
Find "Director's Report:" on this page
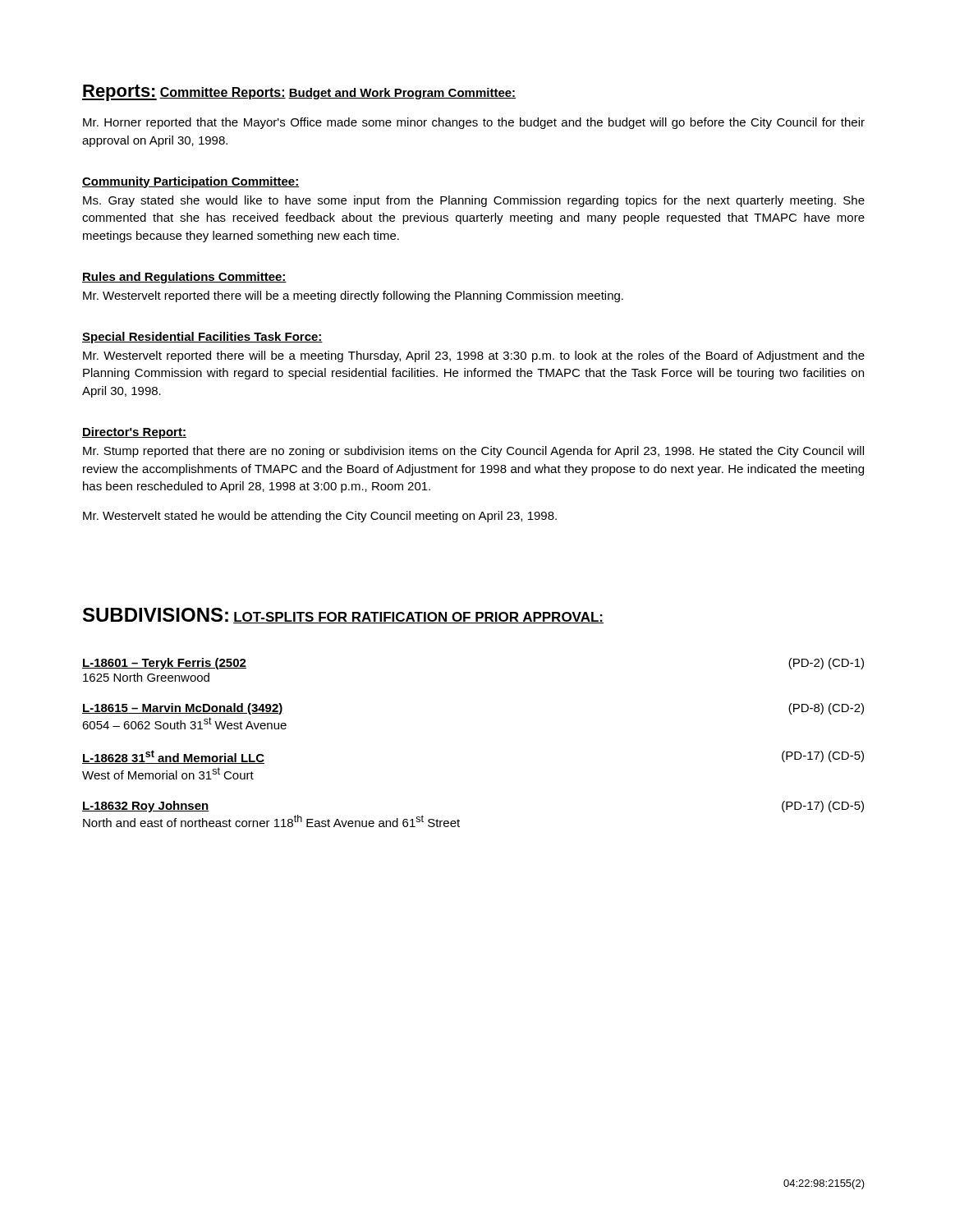[x=134, y=431]
